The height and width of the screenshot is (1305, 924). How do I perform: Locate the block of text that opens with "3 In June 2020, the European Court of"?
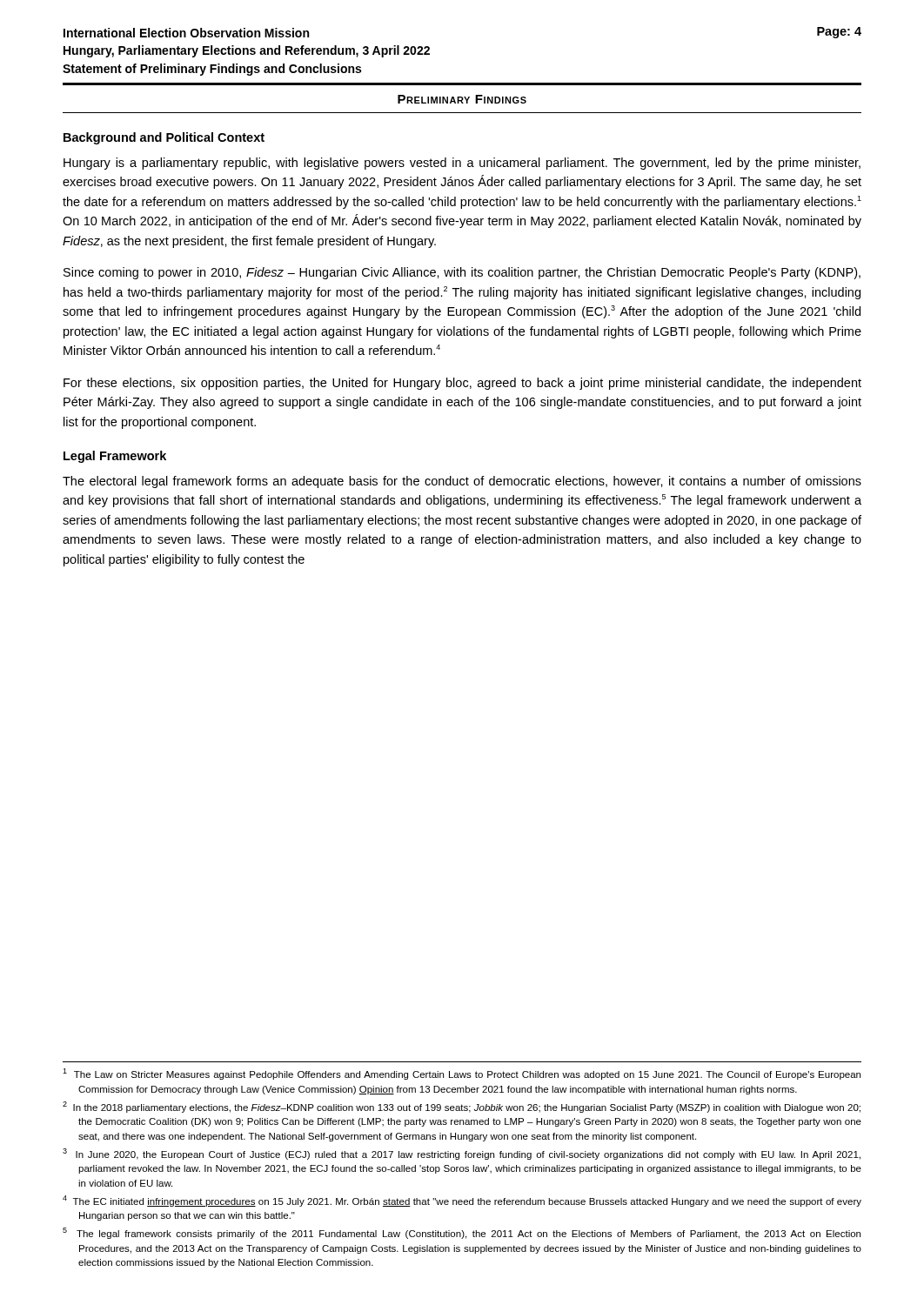pos(462,1168)
